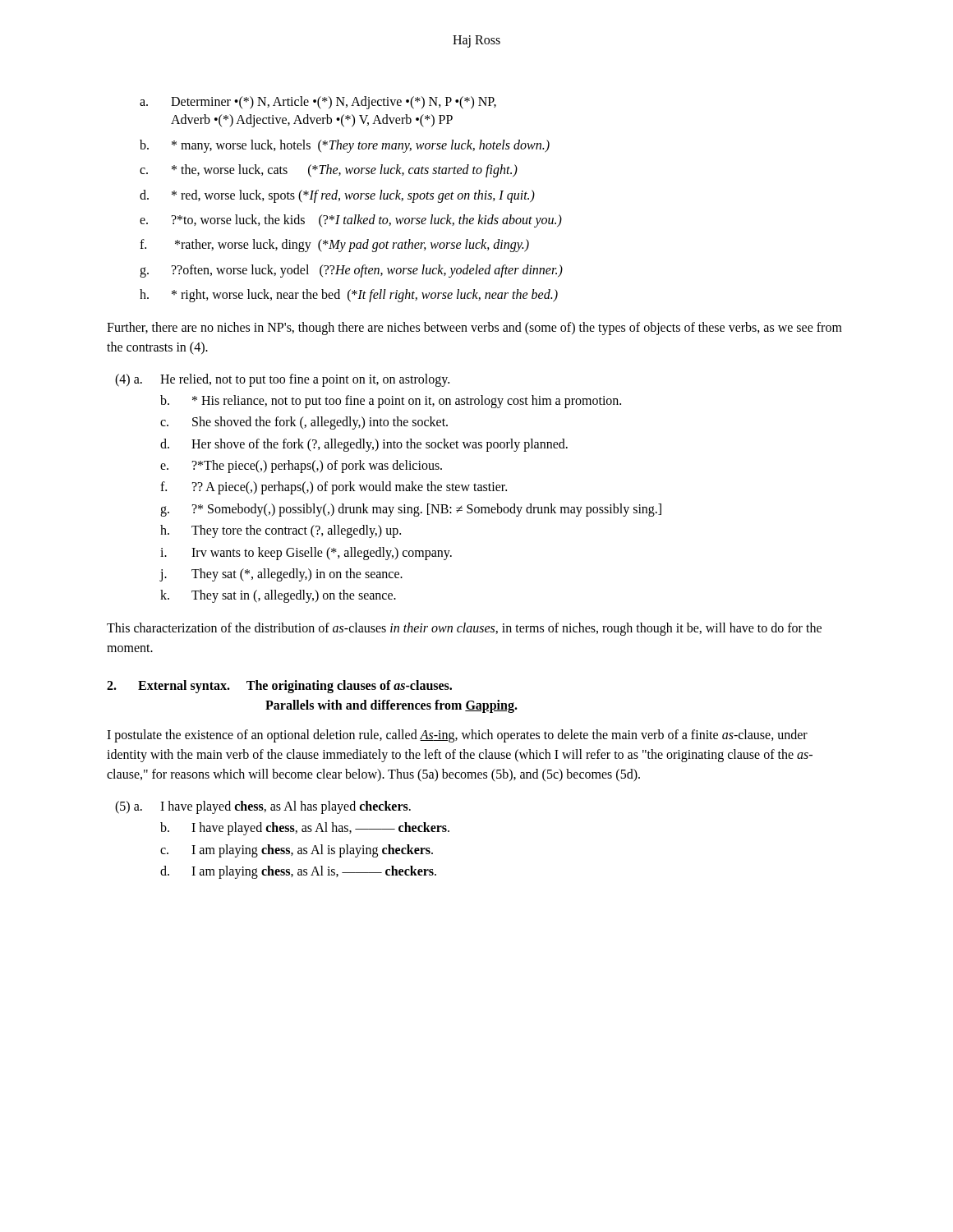The height and width of the screenshot is (1232, 953).
Task: Where is the passage that starts "b. I have"?
Action: pyautogui.click(x=305, y=829)
